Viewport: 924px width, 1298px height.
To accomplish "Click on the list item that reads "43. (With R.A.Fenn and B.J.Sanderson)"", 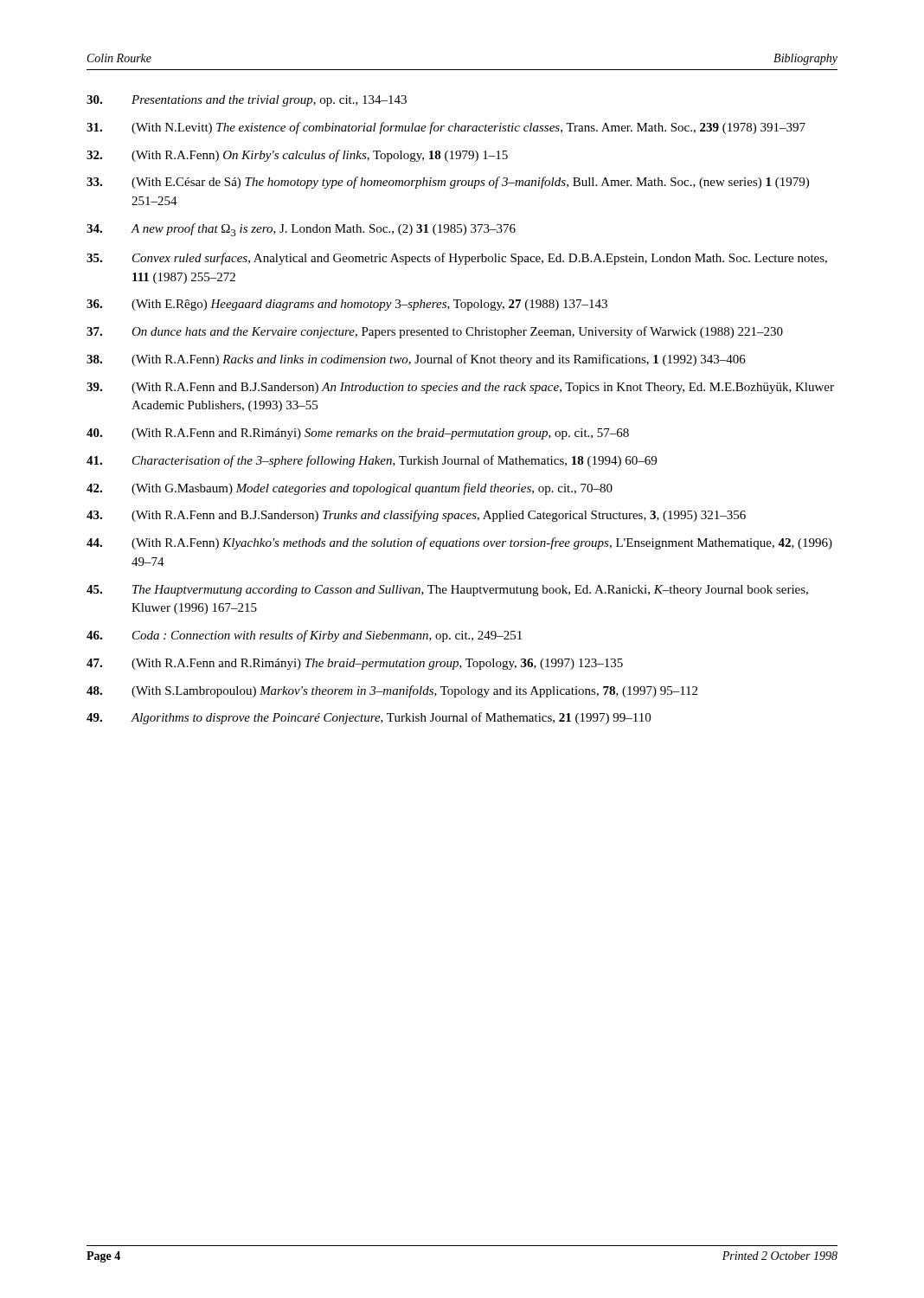I will (x=462, y=516).
